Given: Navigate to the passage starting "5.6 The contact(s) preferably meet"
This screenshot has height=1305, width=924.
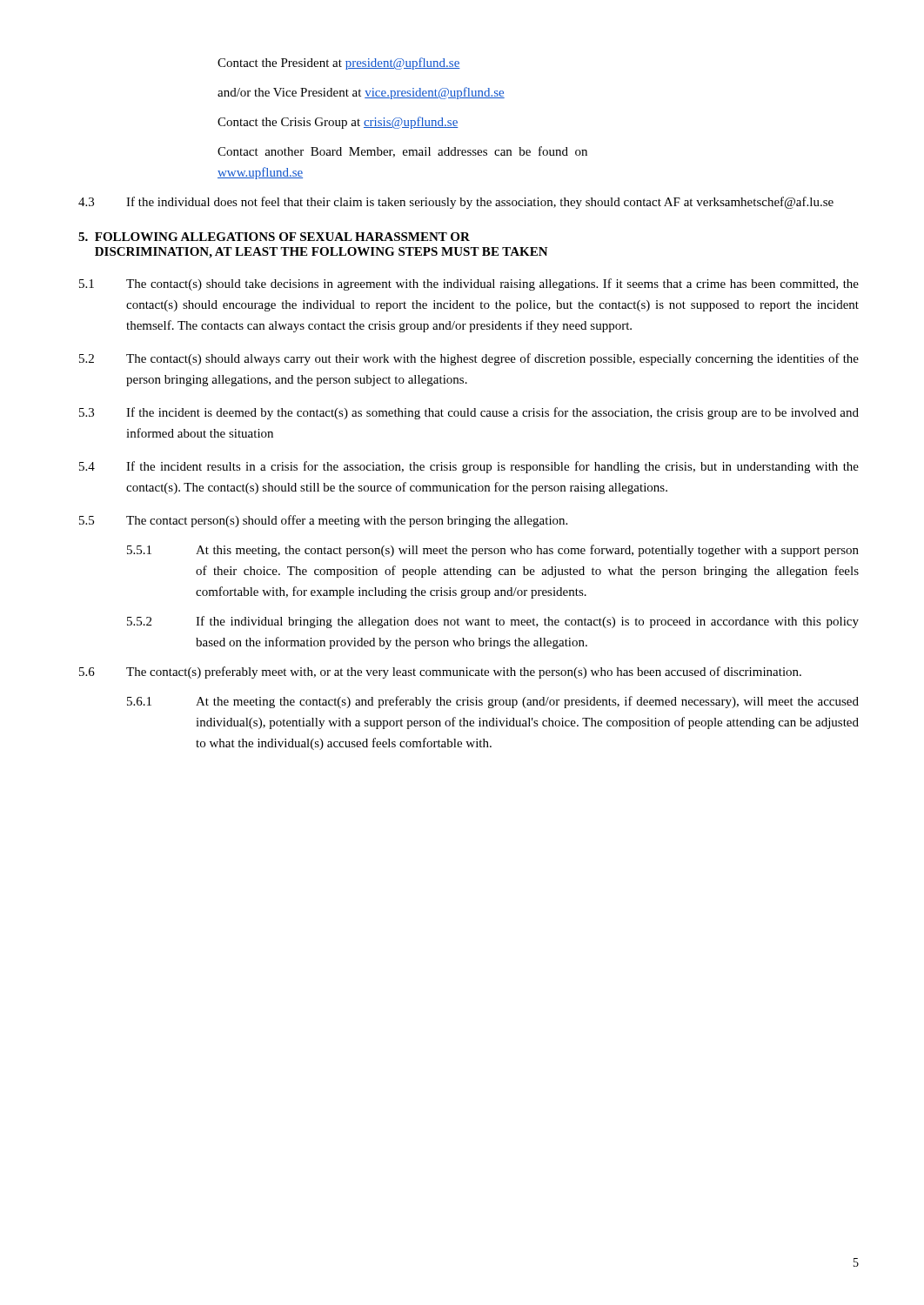Looking at the screenshot, I should (x=469, y=672).
